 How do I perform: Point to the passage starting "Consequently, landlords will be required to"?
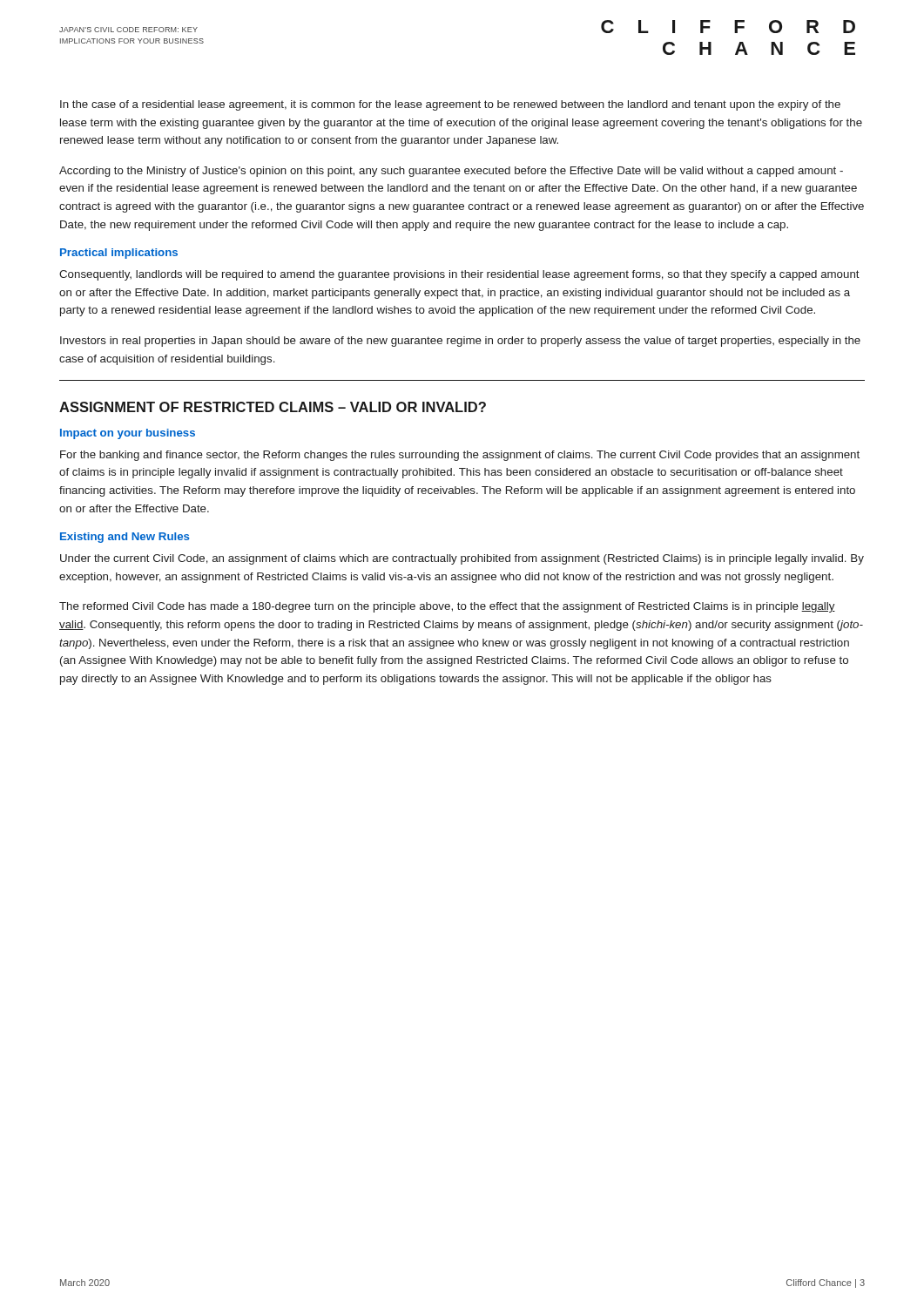pos(459,292)
